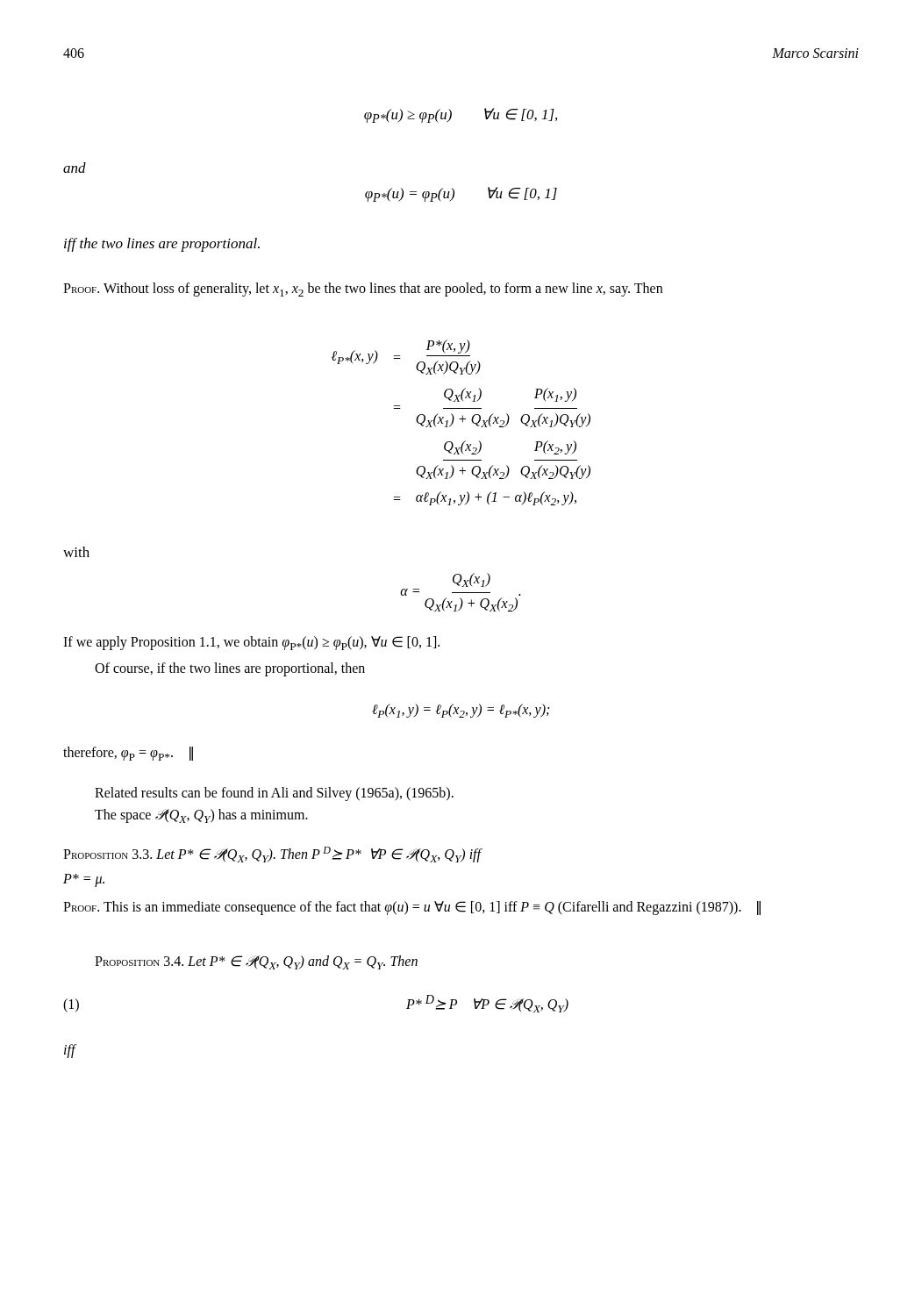Locate the block of text that opens with "Proposition 3.3. Let P* ∈ 𝒫(QX, QY). Then"

tap(272, 865)
